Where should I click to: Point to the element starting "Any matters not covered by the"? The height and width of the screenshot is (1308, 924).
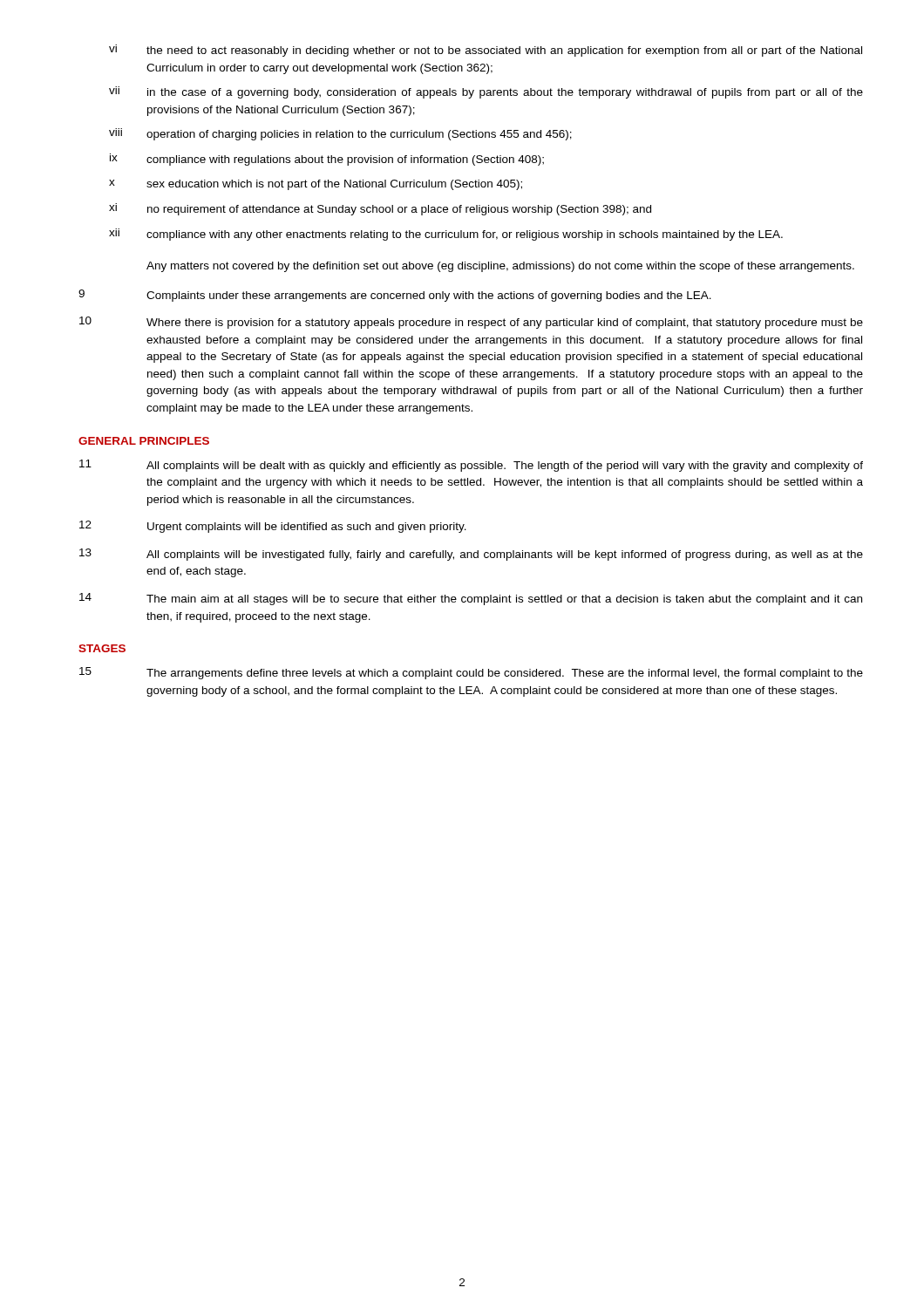click(x=501, y=266)
